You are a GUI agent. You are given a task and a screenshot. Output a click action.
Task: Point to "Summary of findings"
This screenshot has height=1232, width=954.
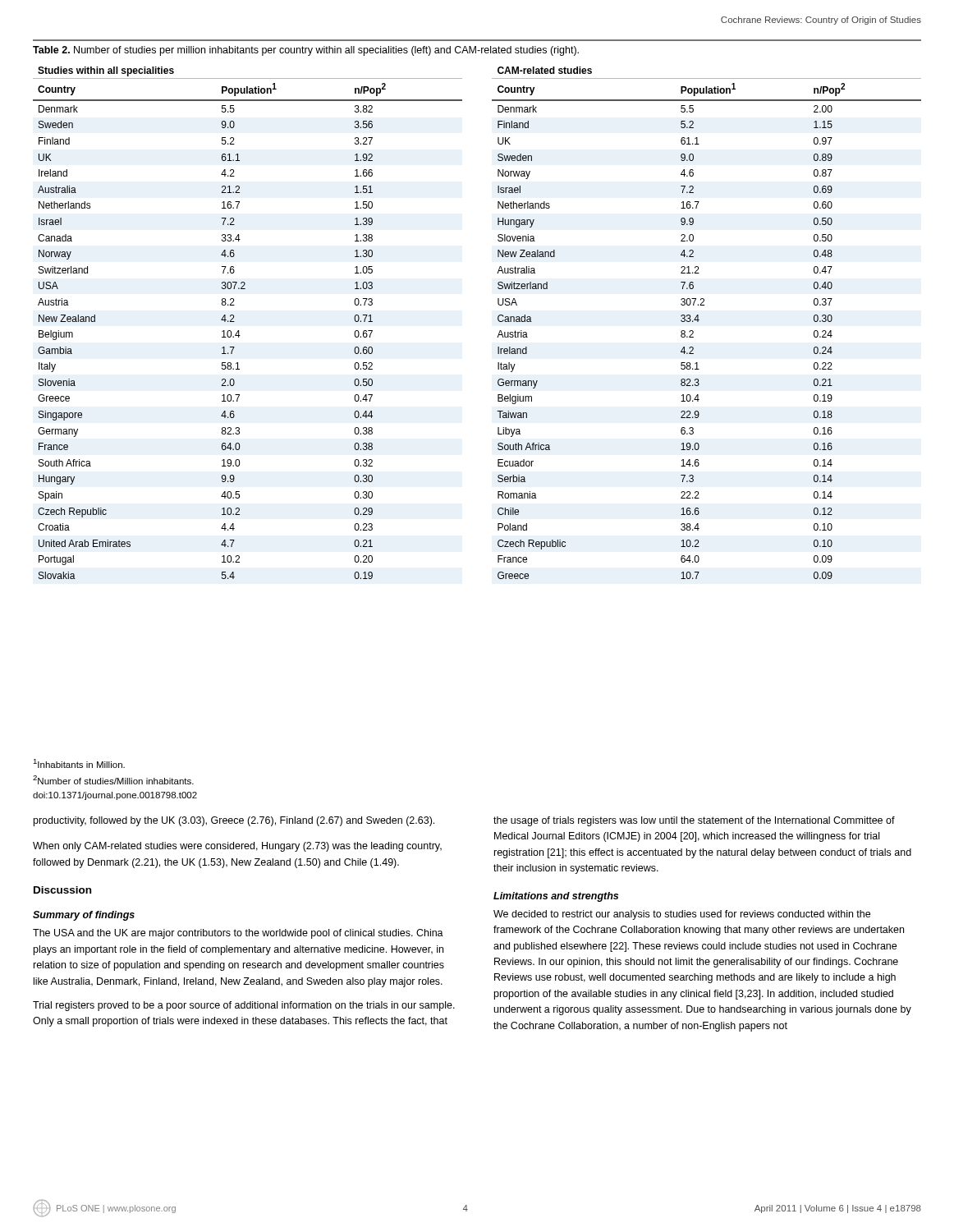pyautogui.click(x=84, y=915)
